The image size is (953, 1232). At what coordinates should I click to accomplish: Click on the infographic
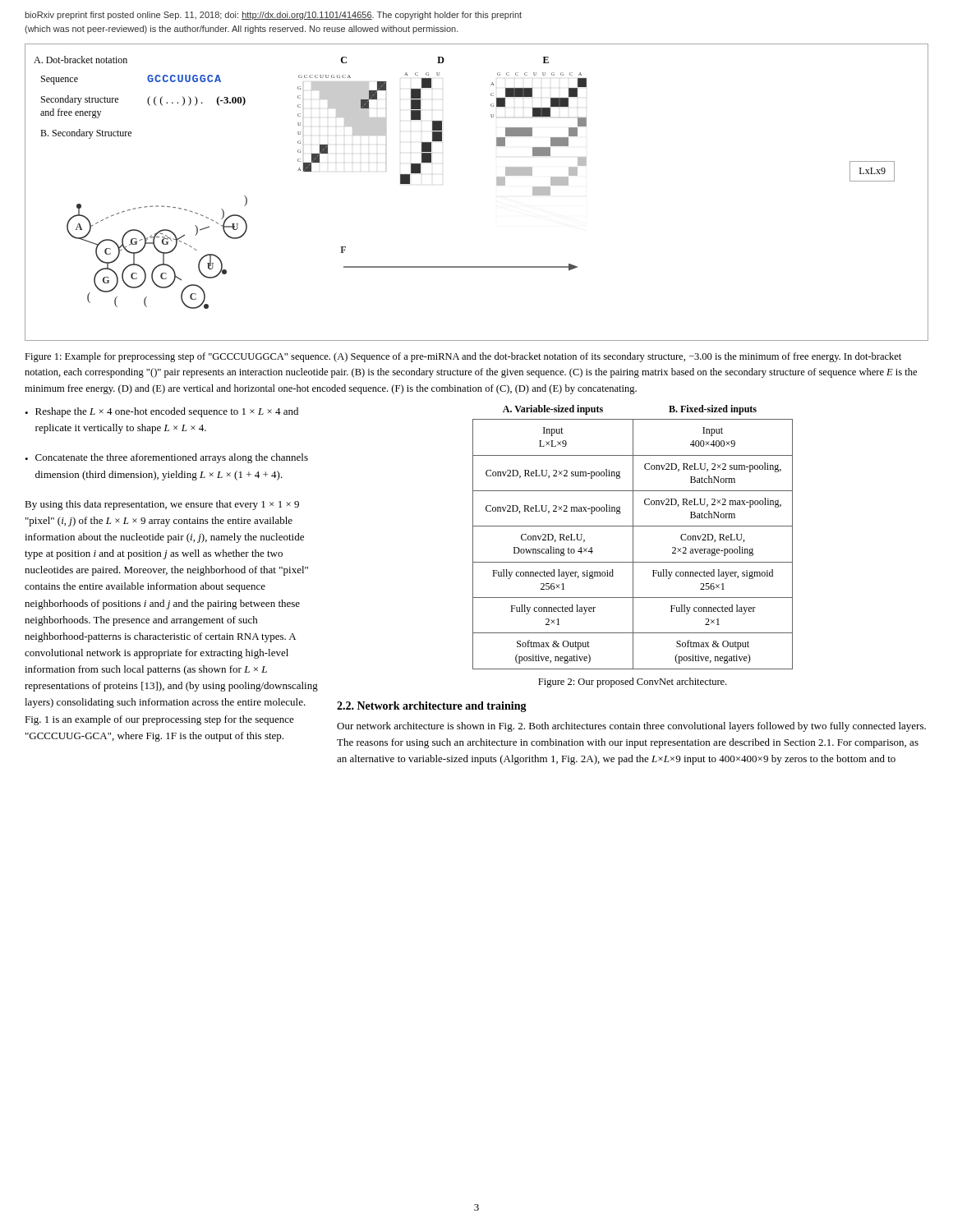[x=476, y=192]
